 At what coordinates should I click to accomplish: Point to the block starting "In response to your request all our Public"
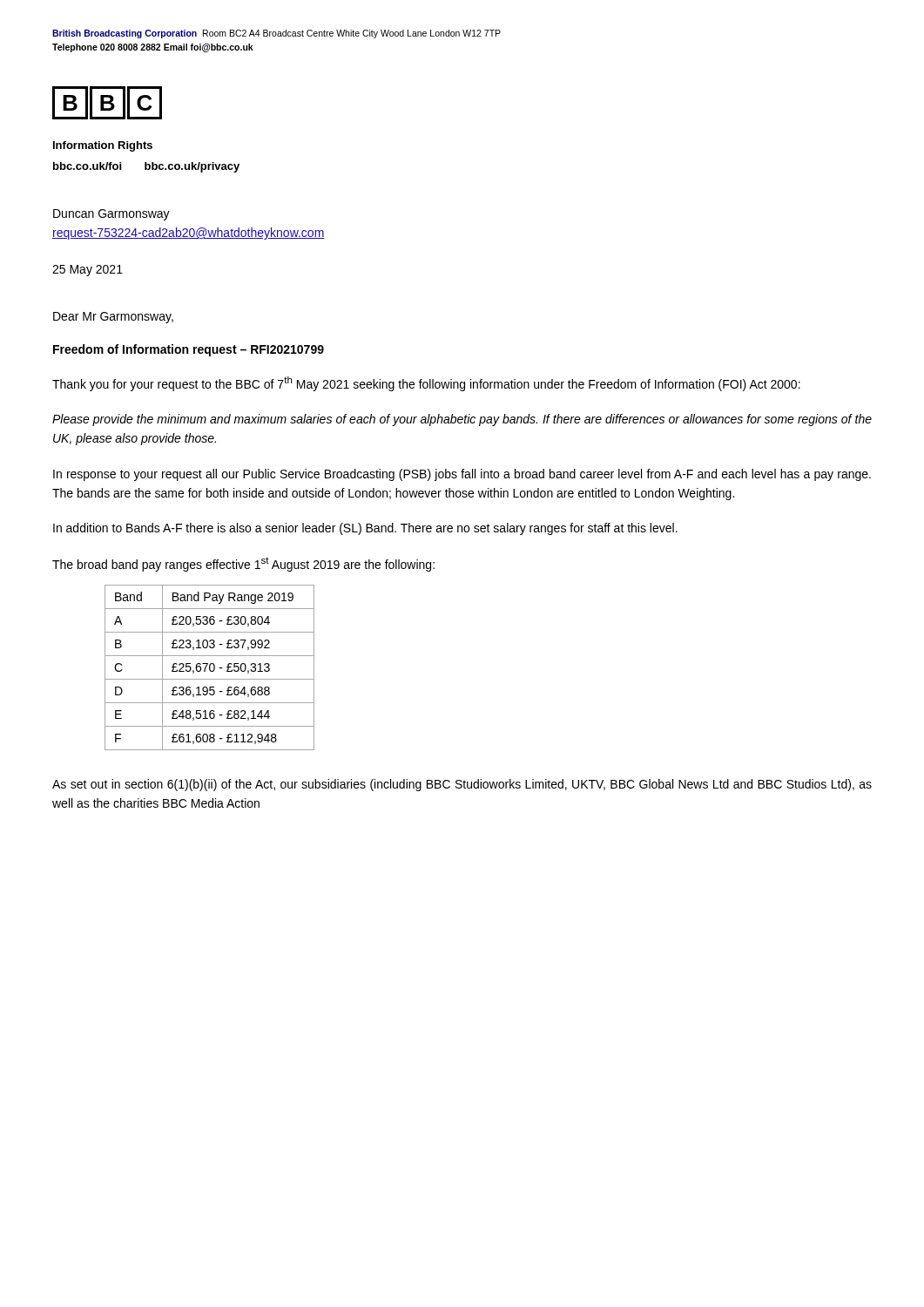[x=462, y=483]
